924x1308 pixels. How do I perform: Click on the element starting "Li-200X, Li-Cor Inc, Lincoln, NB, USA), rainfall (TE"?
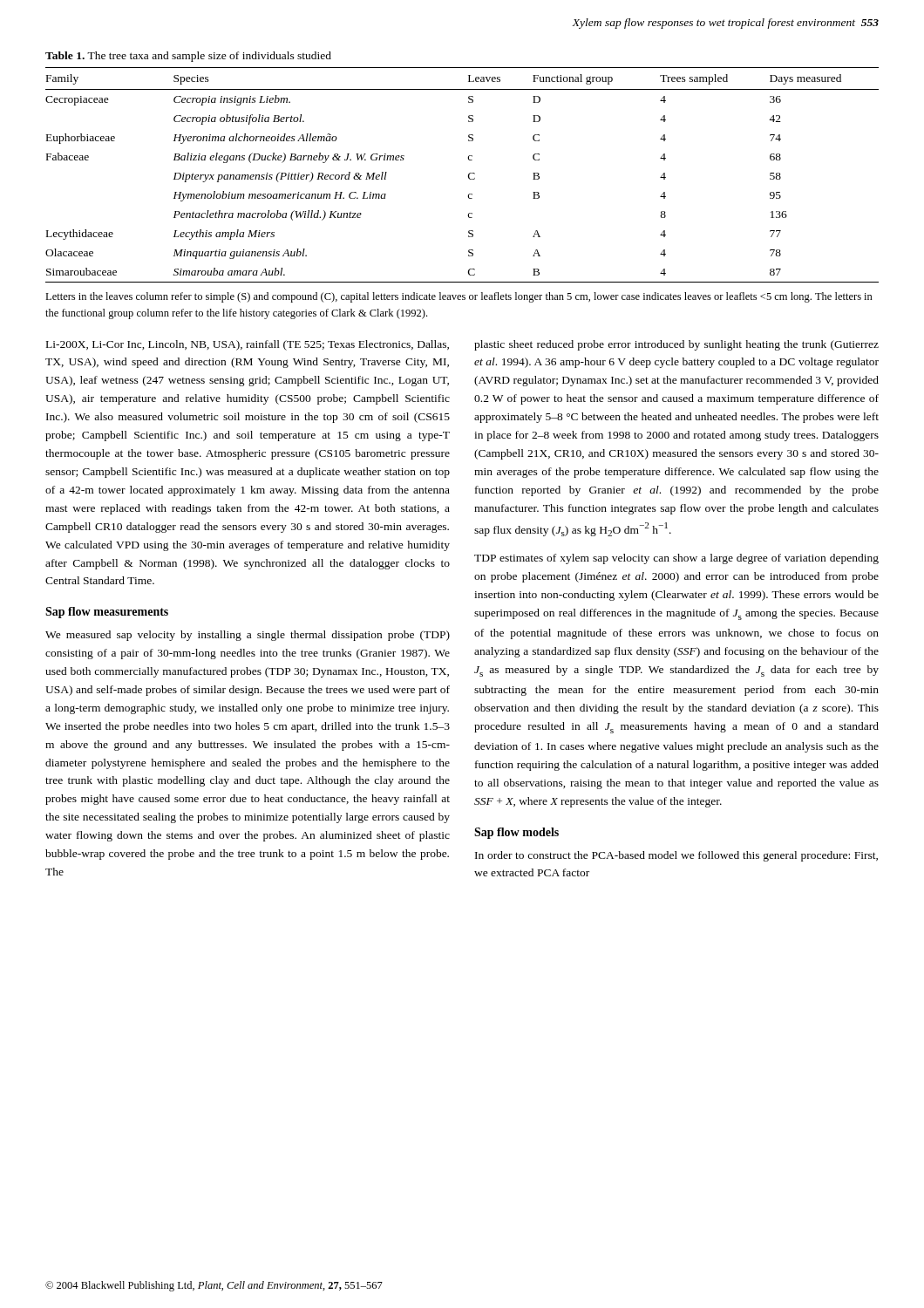[x=248, y=463]
